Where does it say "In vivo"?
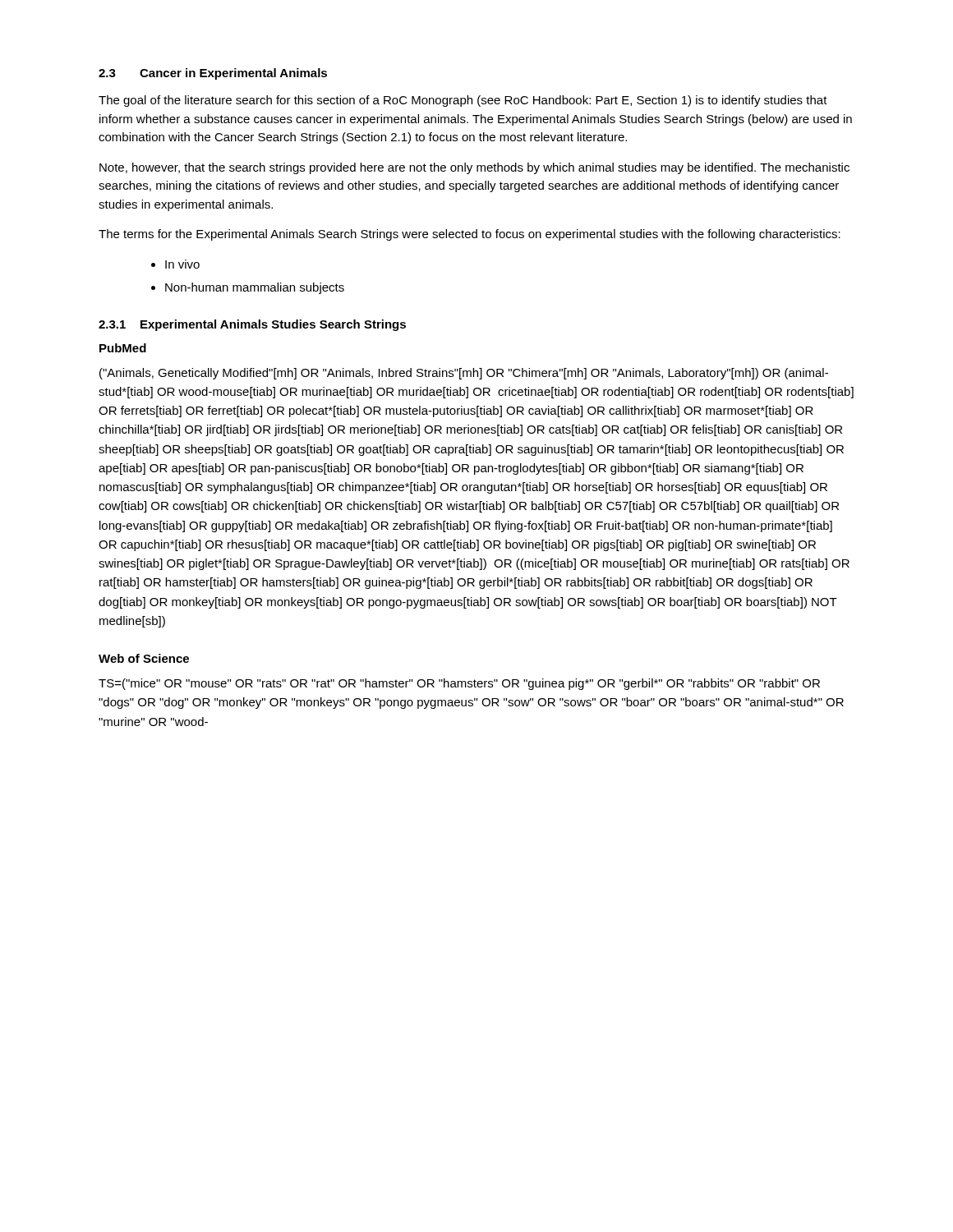This screenshot has height=1232, width=953. [x=175, y=264]
